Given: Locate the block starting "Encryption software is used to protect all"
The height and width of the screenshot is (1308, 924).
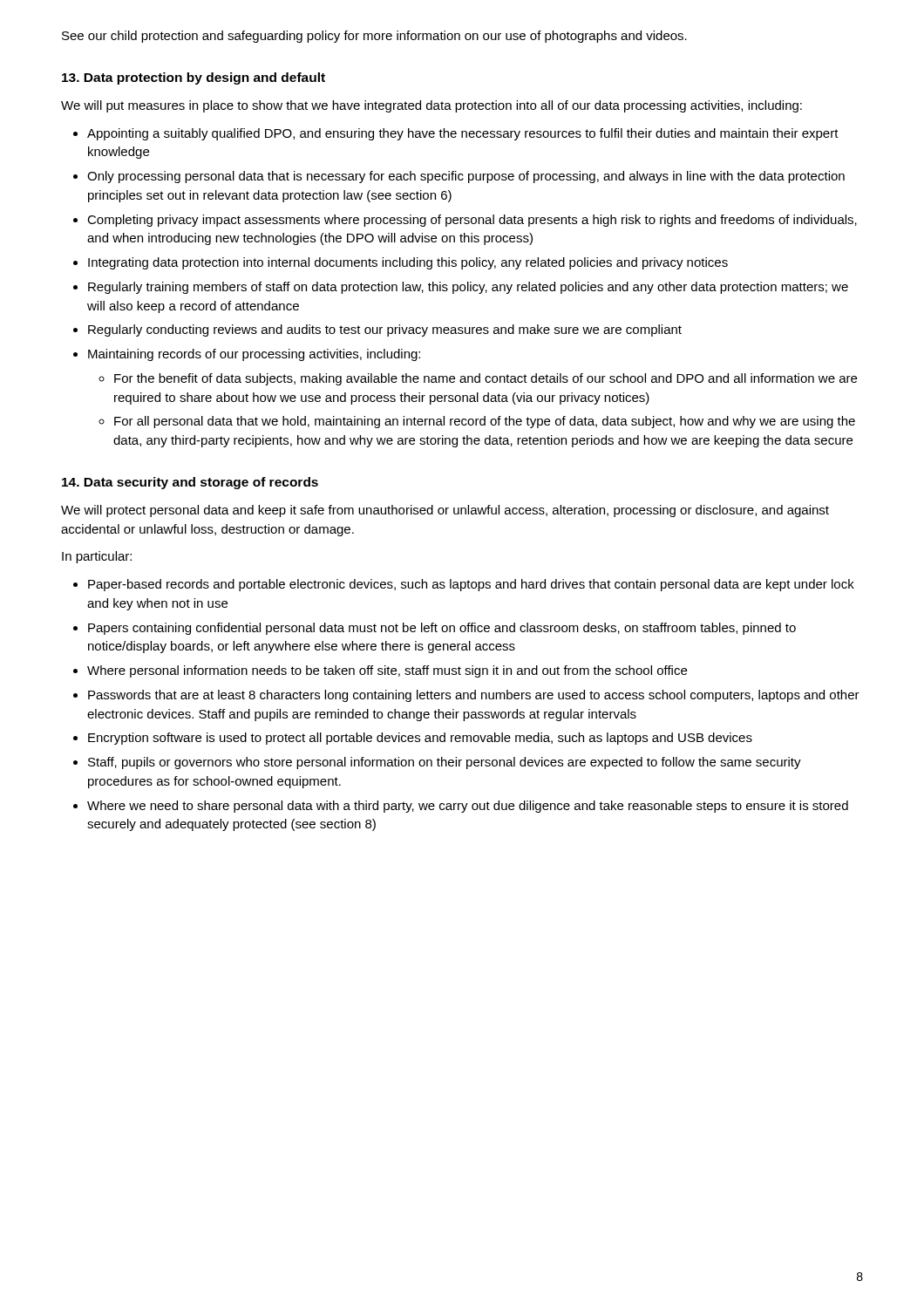Looking at the screenshot, I should pos(420,738).
